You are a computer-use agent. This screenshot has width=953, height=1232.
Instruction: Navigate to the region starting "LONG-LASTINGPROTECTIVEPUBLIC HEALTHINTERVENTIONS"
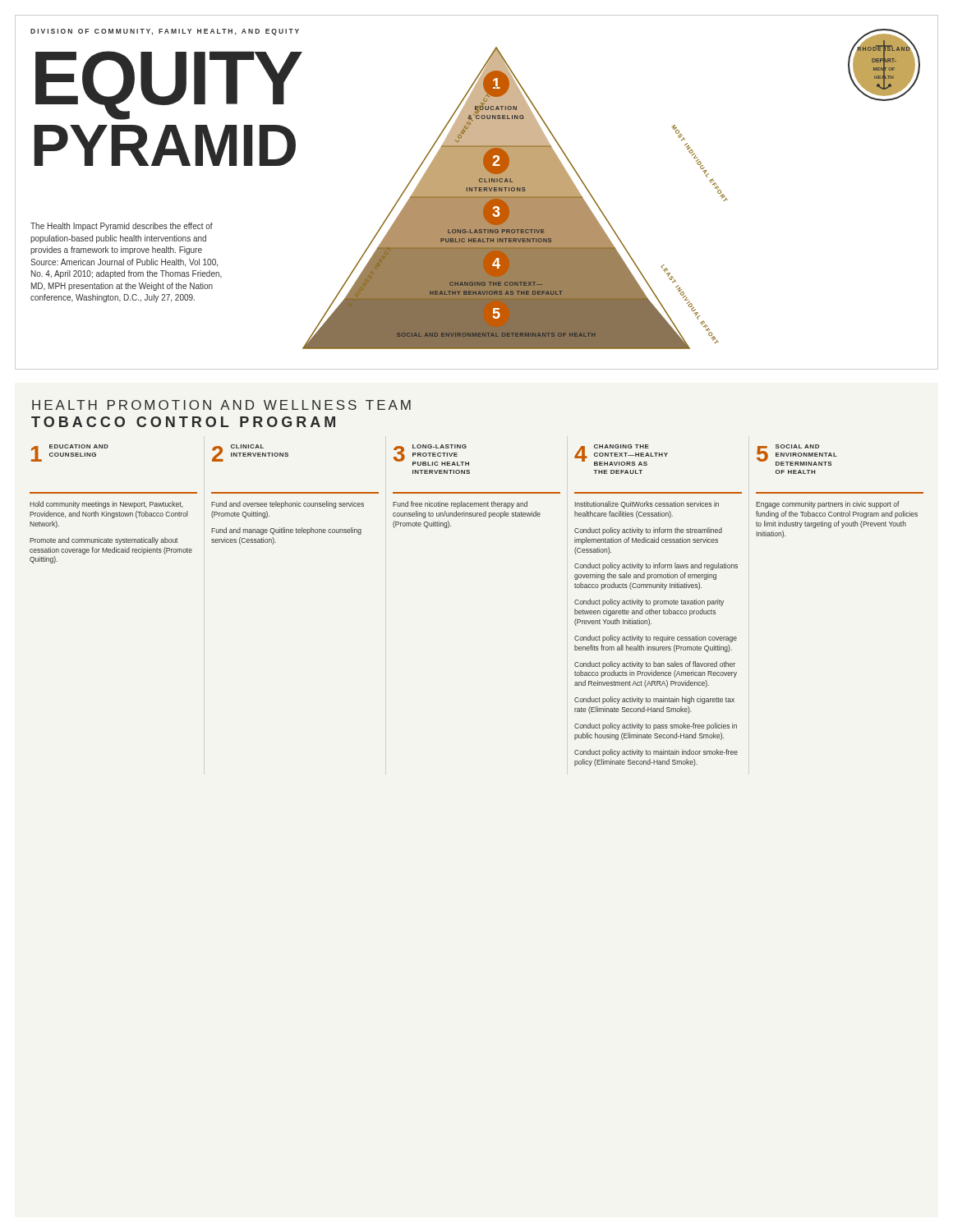pos(441,459)
